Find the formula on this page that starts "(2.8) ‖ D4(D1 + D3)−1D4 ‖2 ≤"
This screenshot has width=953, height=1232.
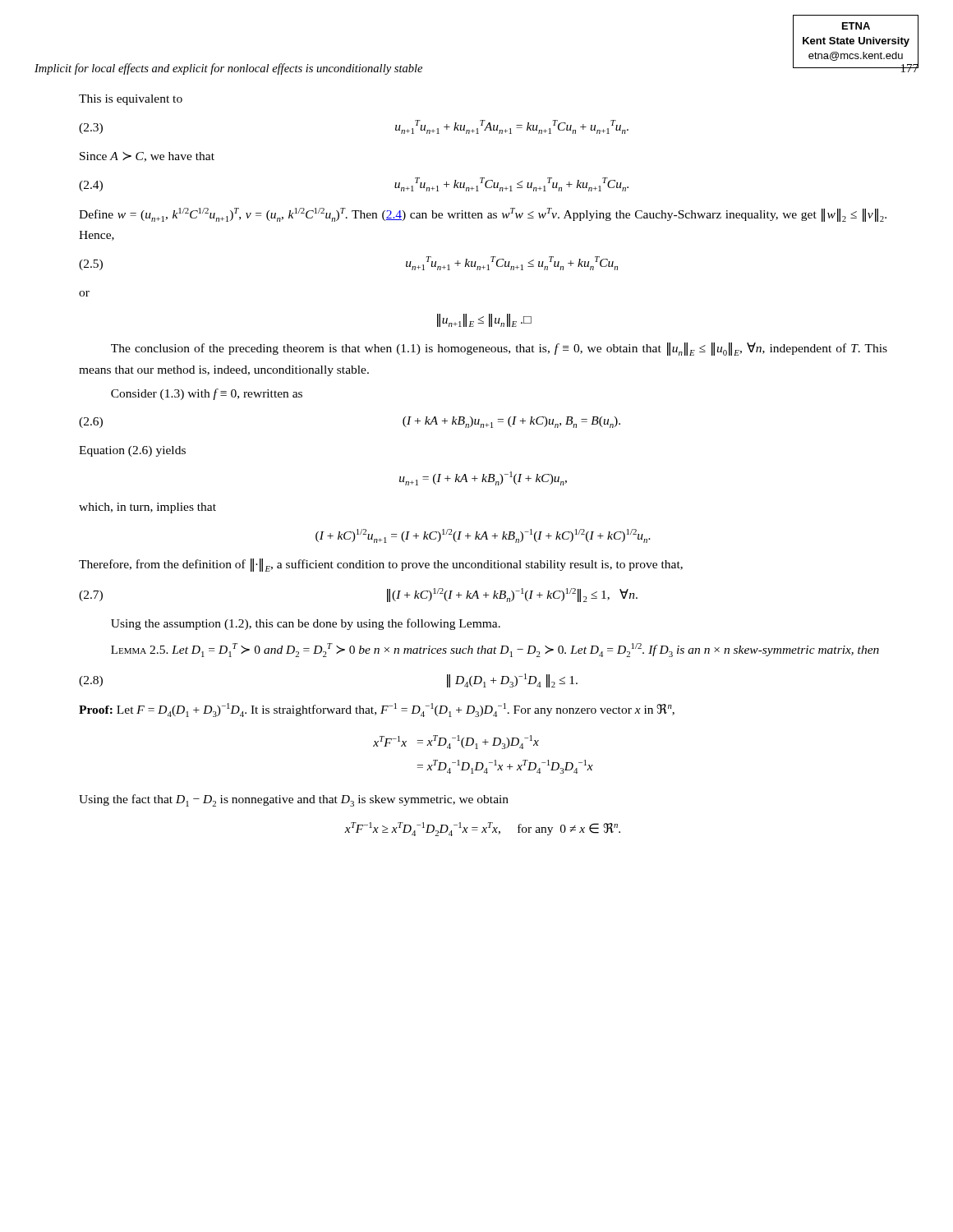tap(483, 680)
